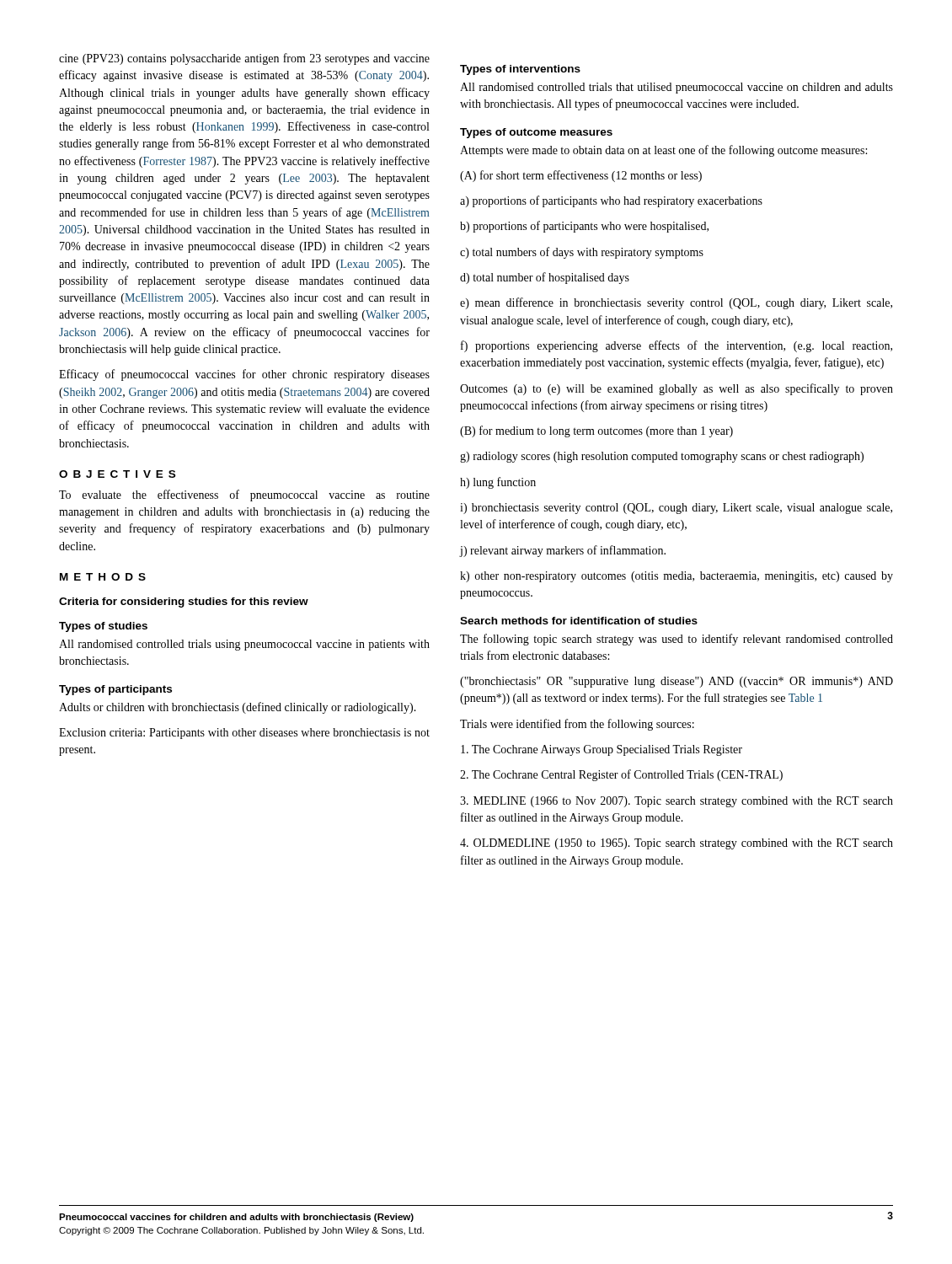Where is the passage that starts "To evaluate the"?
The height and width of the screenshot is (1264, 952).
(244, 521)
